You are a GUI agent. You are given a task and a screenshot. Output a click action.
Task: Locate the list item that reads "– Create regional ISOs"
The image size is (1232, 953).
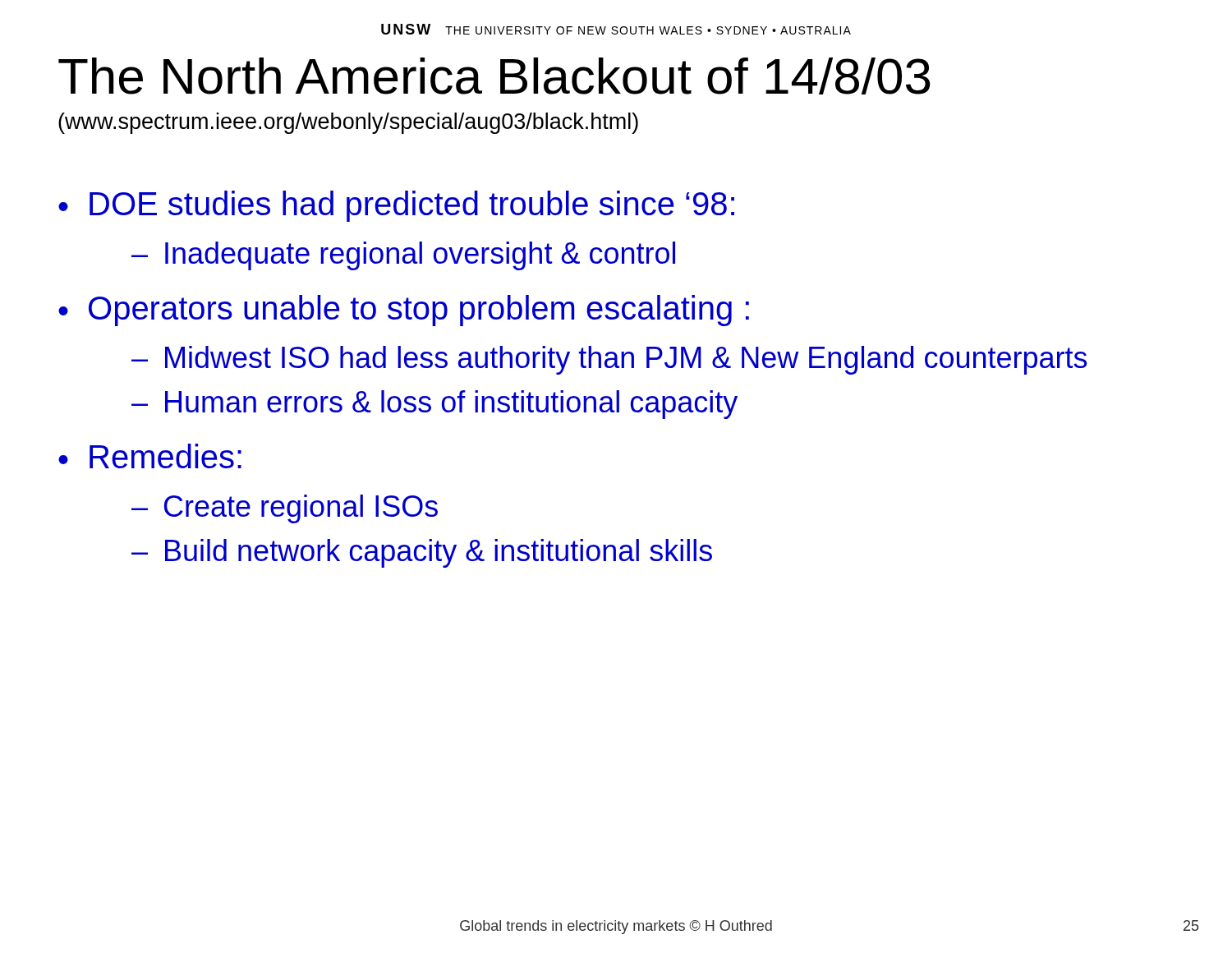coord(285,509)
